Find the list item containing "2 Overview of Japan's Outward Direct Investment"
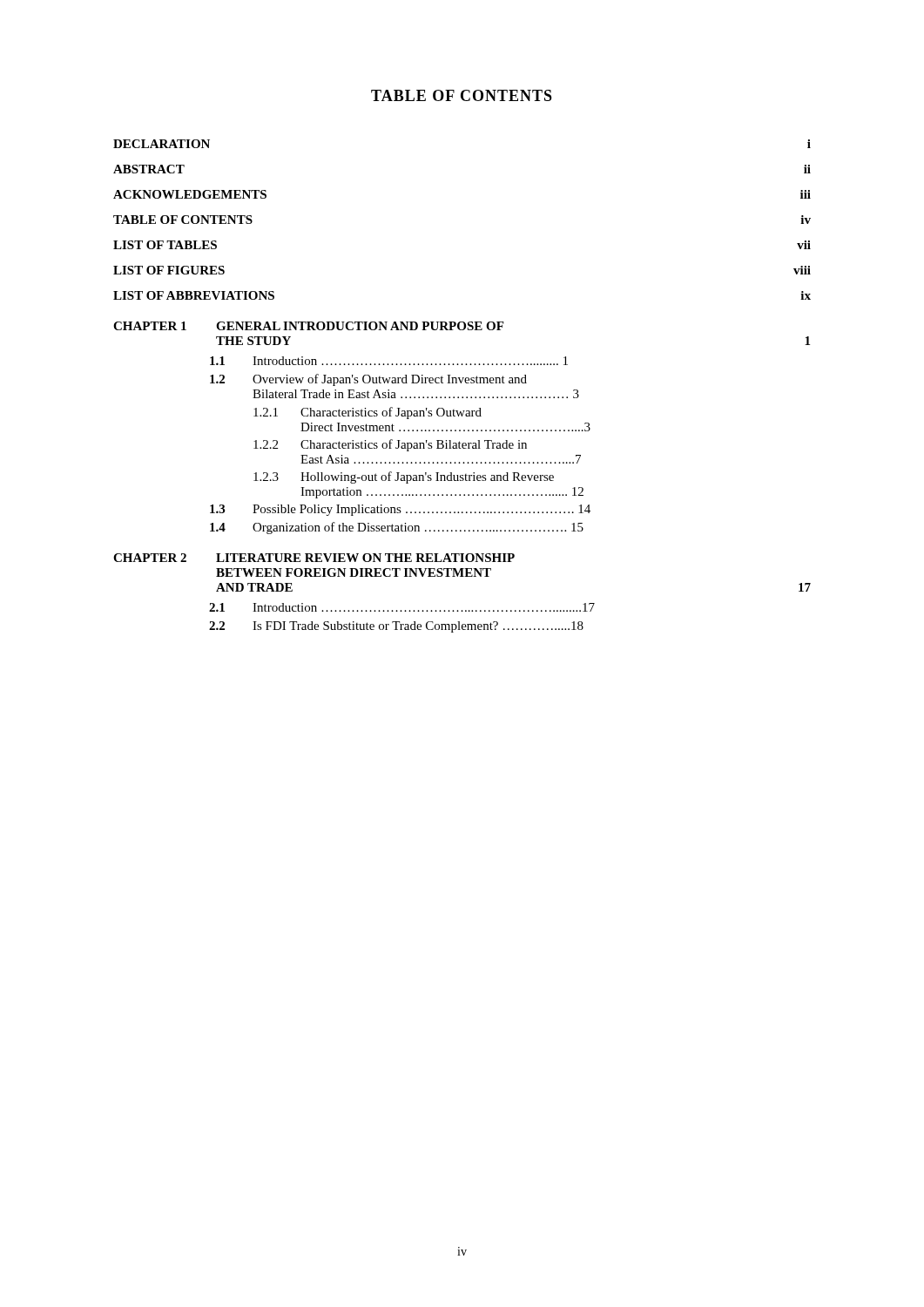The width and height of the screenshot is (924, 1307). [510, 387]
